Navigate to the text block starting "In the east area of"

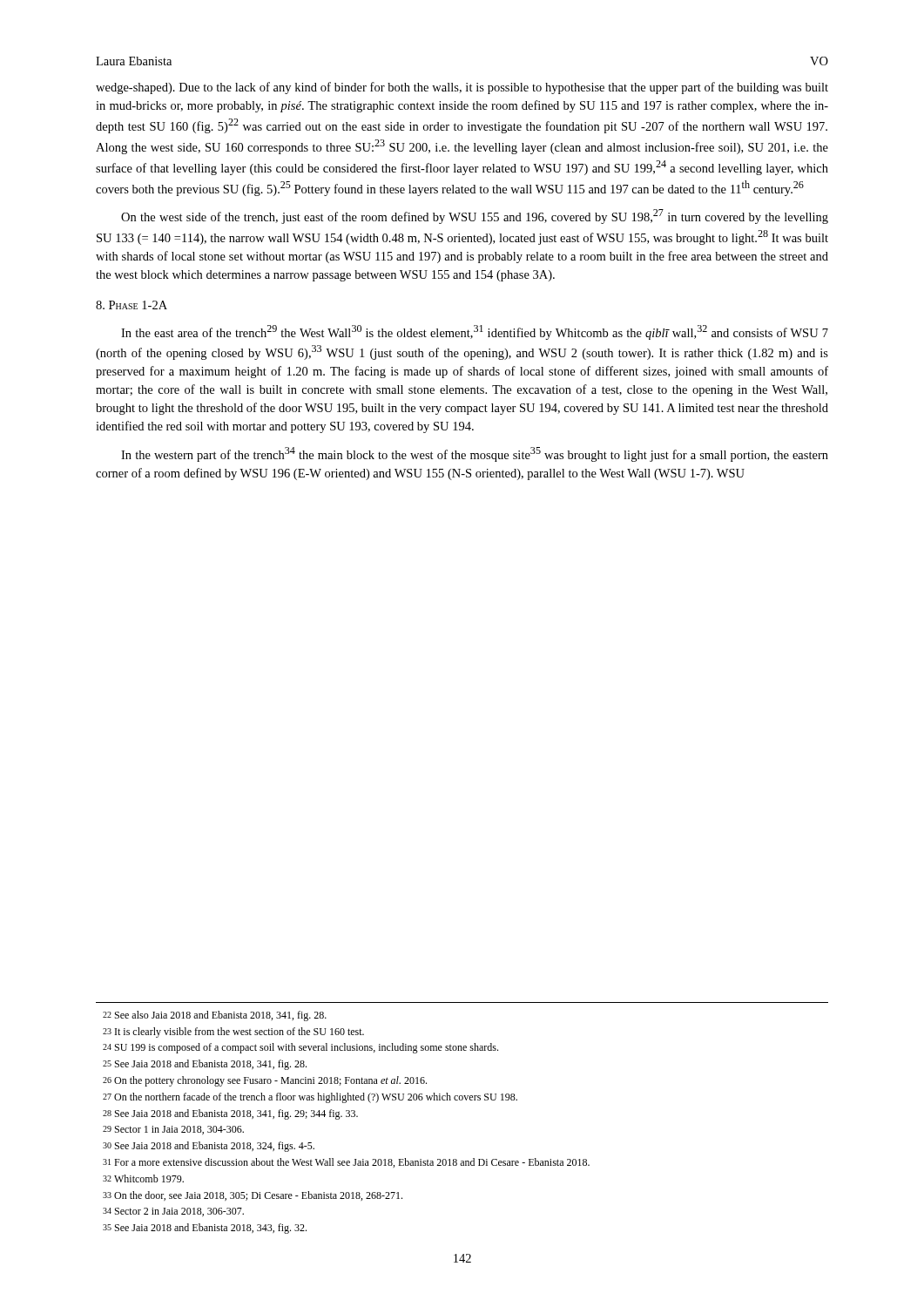coord(462,402)
